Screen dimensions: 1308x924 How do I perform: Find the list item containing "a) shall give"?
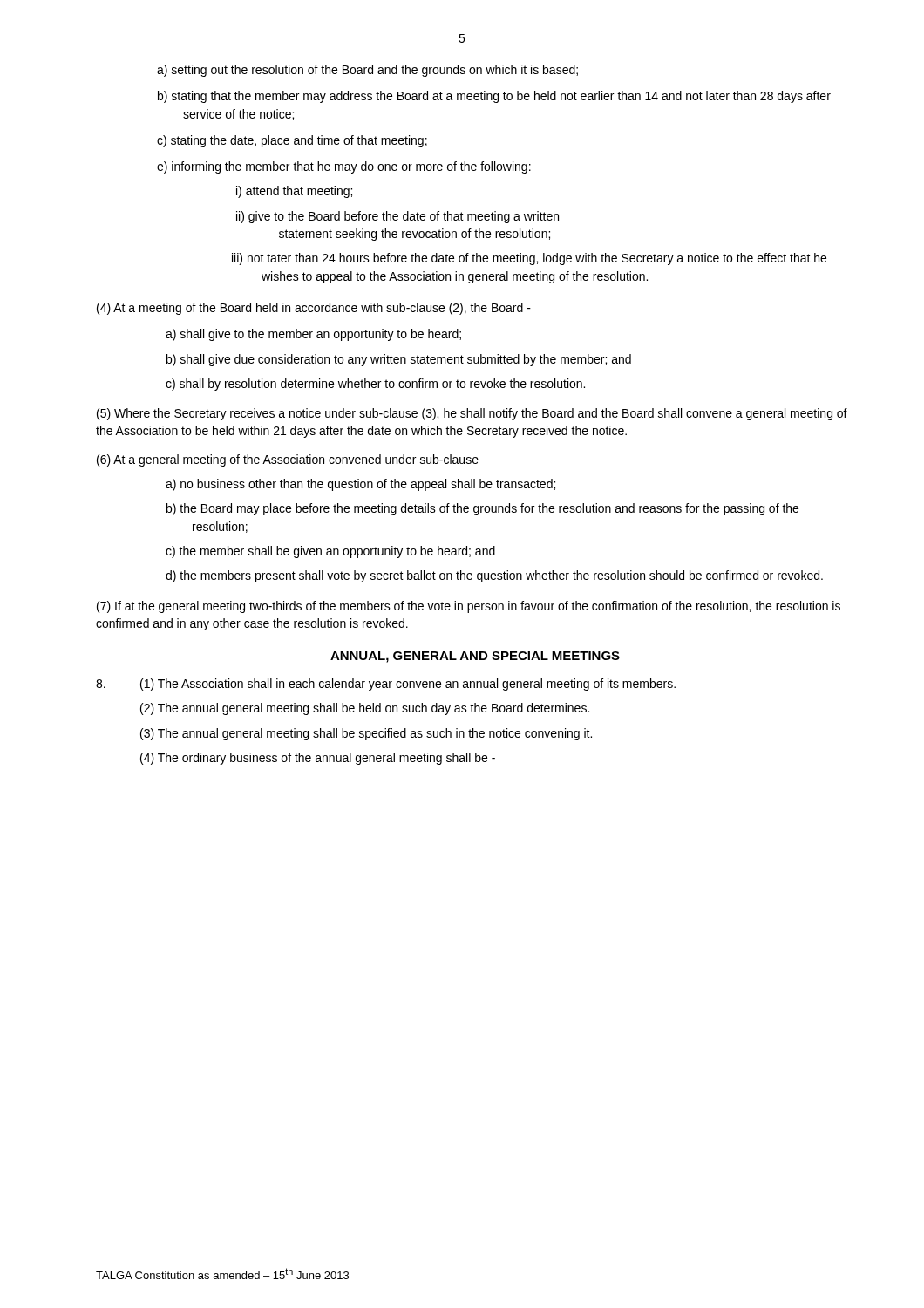(314, 334)
